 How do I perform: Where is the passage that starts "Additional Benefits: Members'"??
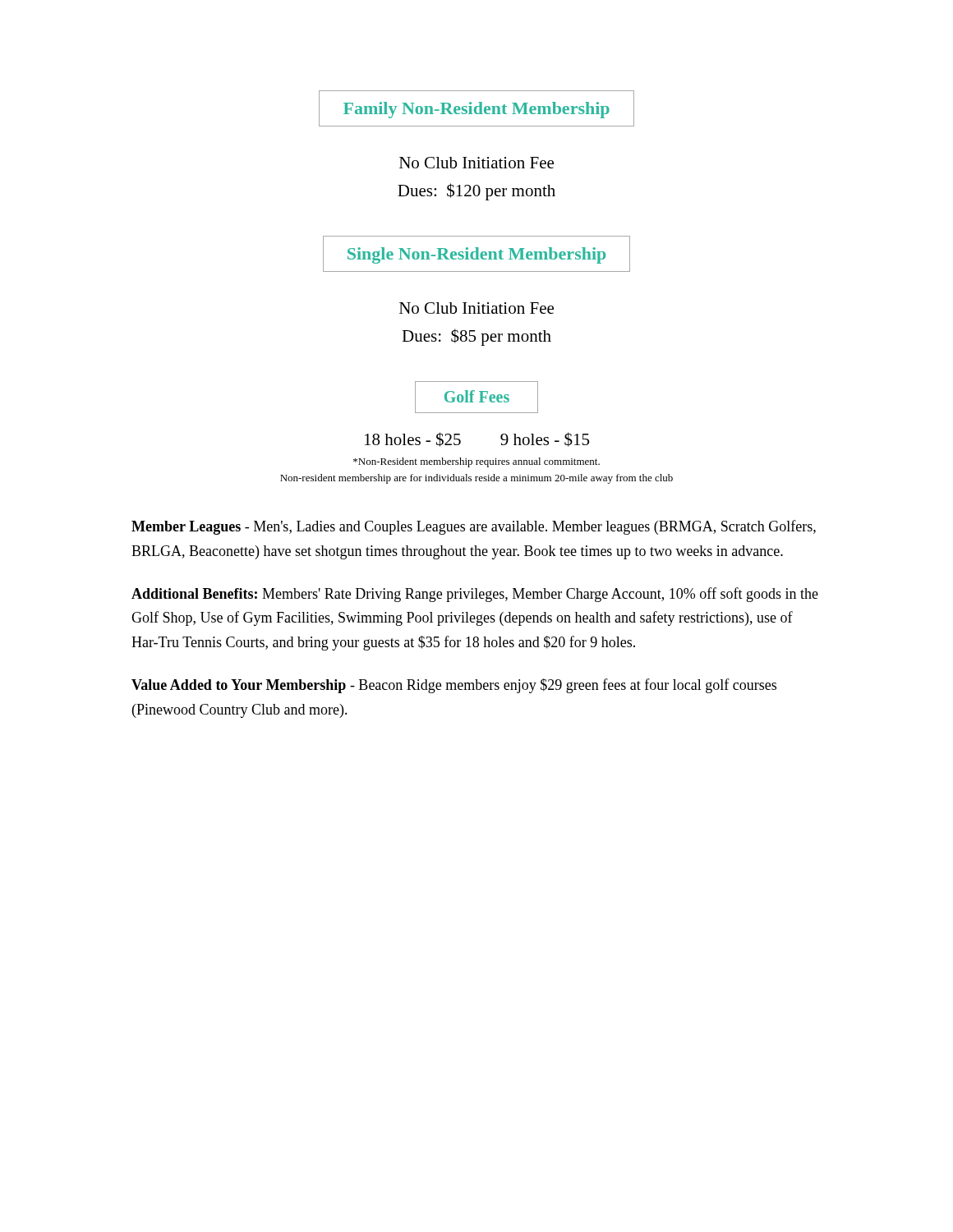[x=476, y=619]
